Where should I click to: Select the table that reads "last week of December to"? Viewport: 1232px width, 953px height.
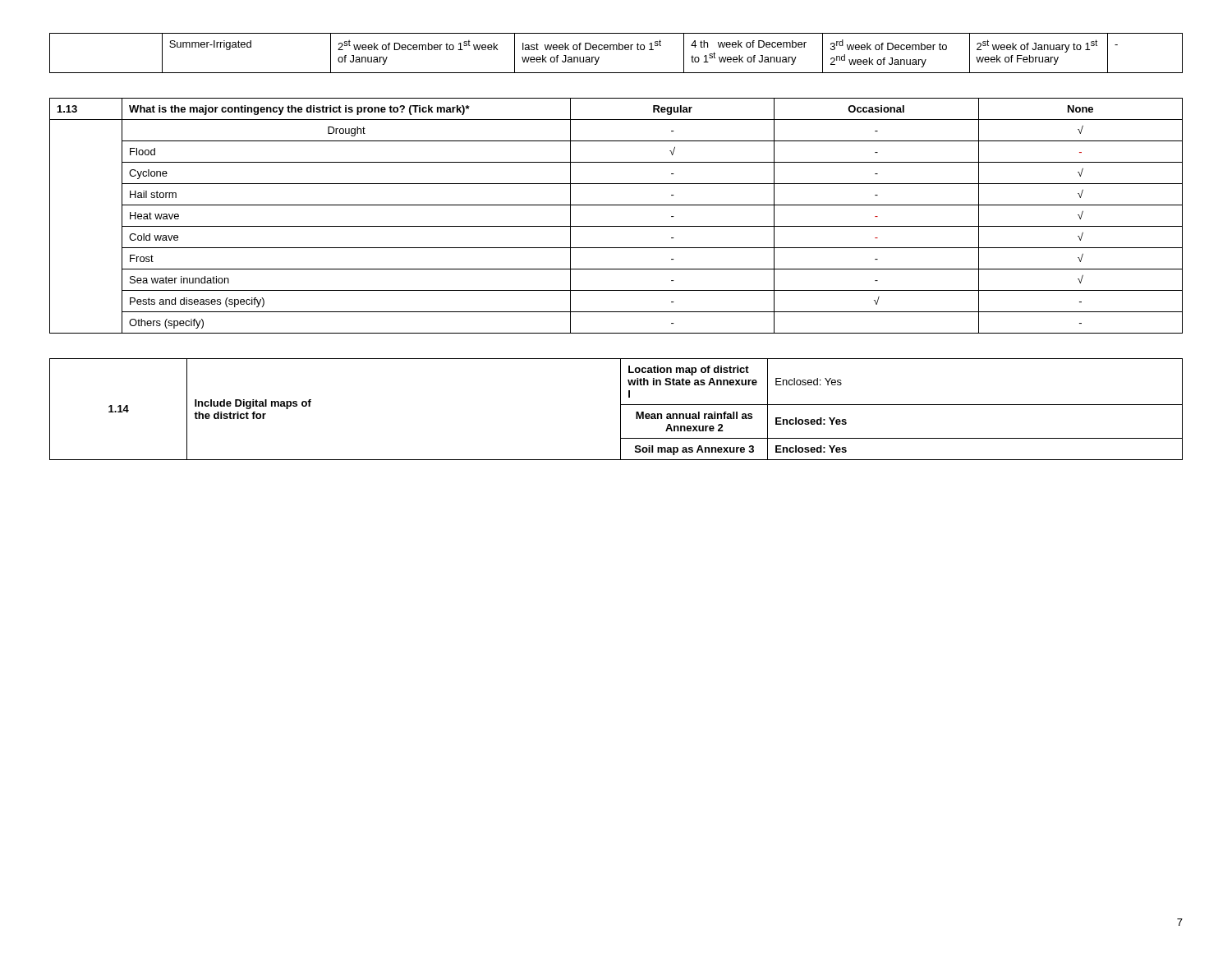click(x=616, y=53)
